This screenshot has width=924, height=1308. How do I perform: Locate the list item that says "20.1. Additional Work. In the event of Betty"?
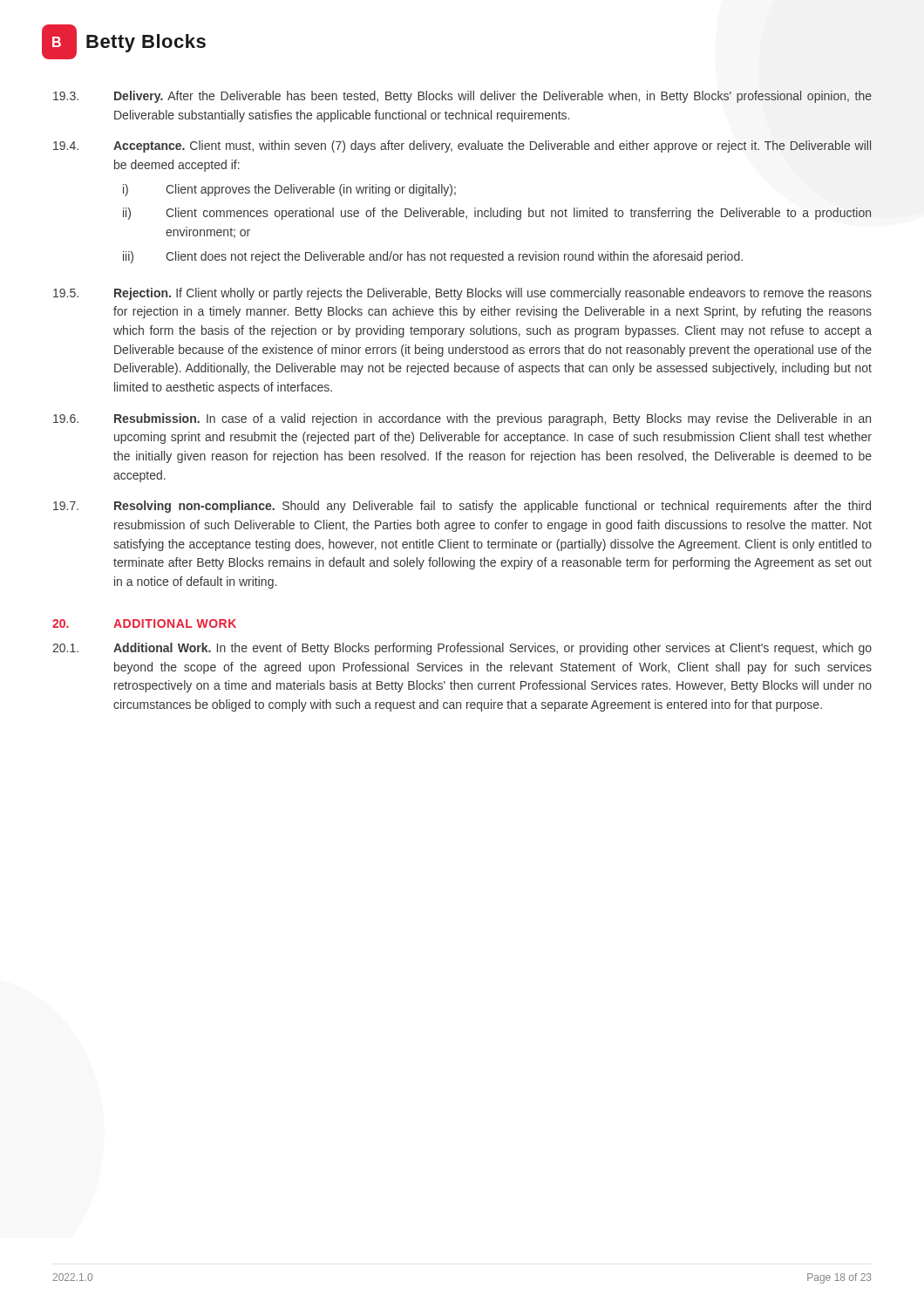coord(462,677)
